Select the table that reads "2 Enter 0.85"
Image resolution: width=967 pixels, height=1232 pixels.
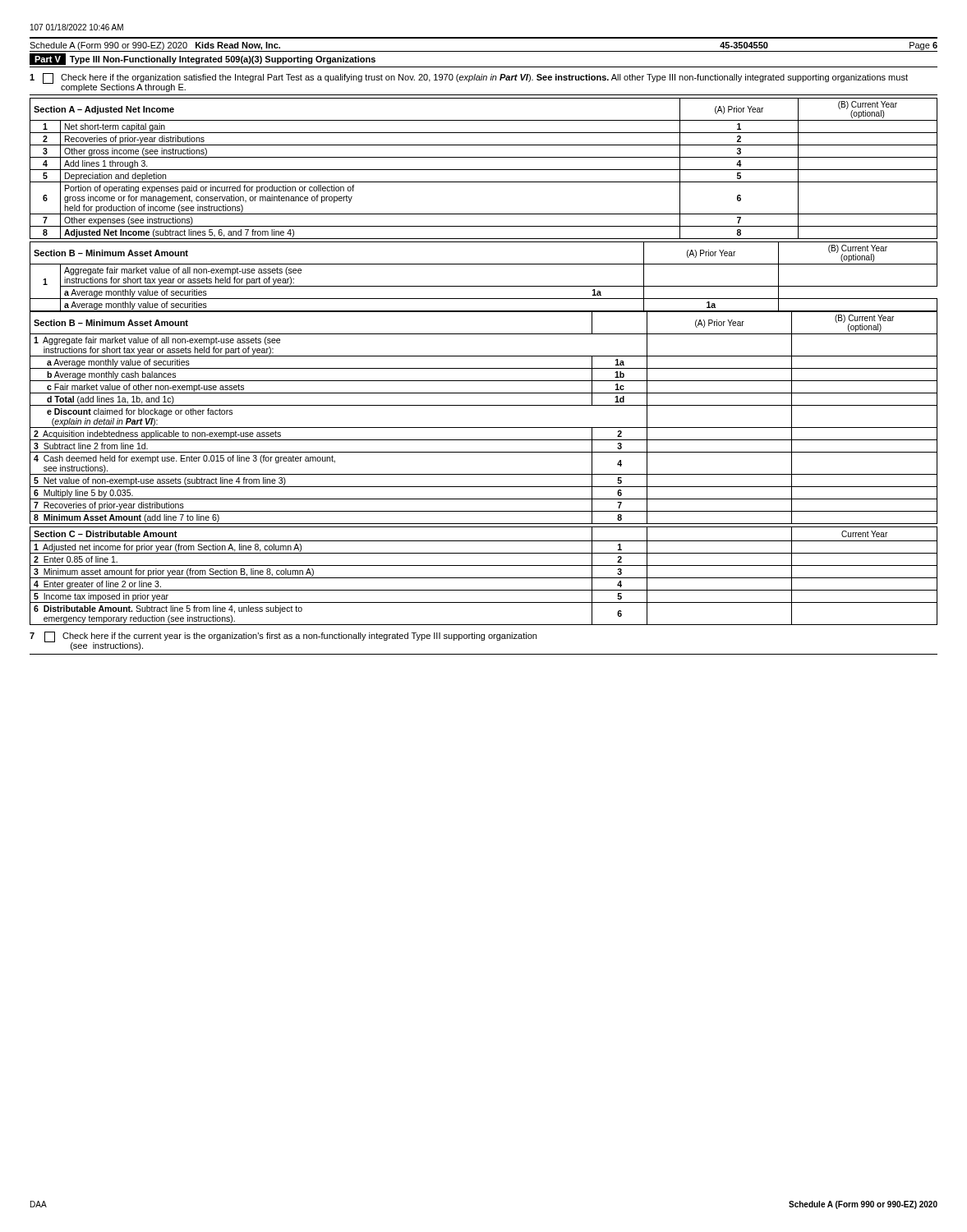pyautogui.click(x=484, y=576)
